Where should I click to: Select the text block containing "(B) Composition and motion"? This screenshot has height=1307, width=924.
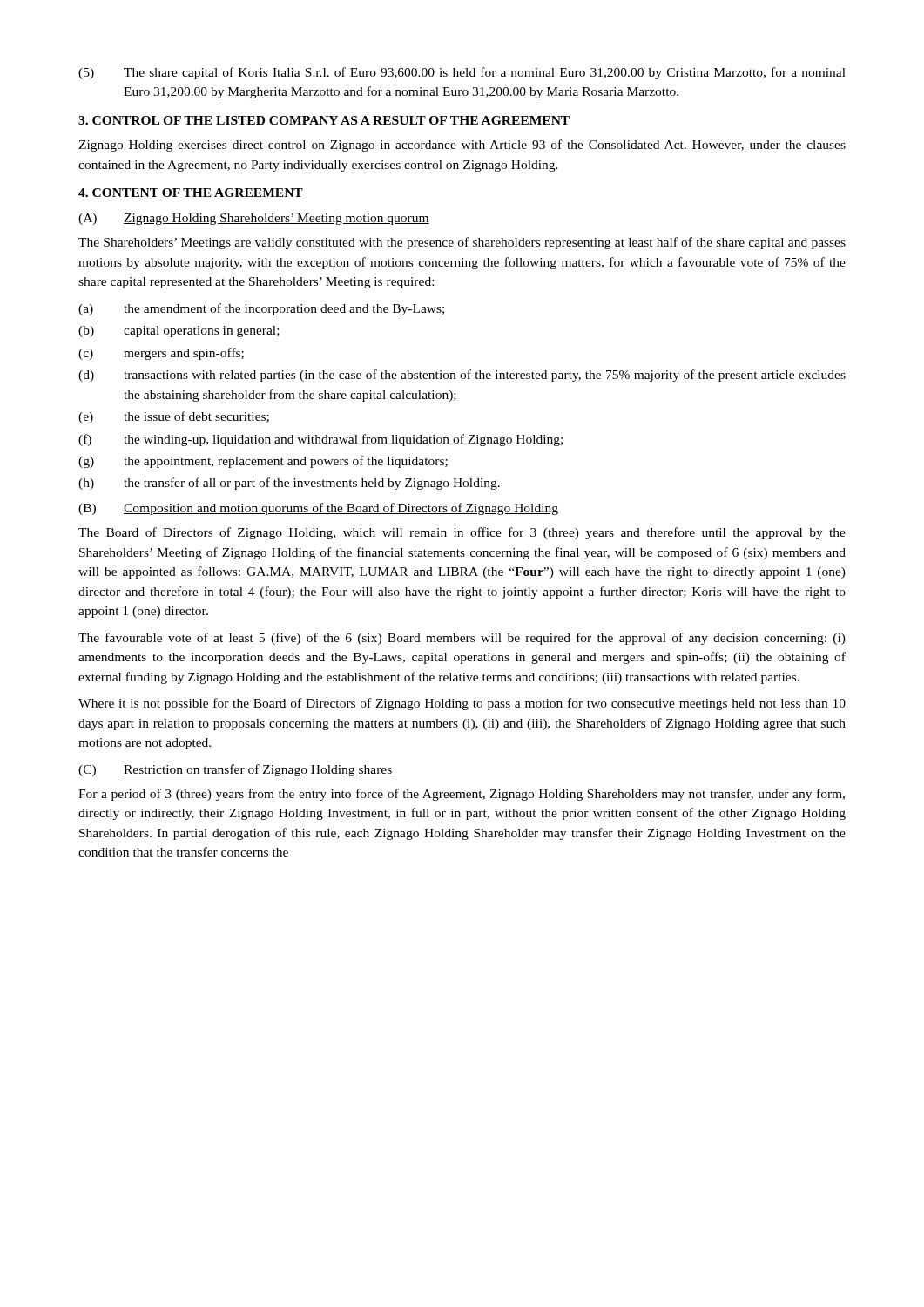click(x=462, y=508)
